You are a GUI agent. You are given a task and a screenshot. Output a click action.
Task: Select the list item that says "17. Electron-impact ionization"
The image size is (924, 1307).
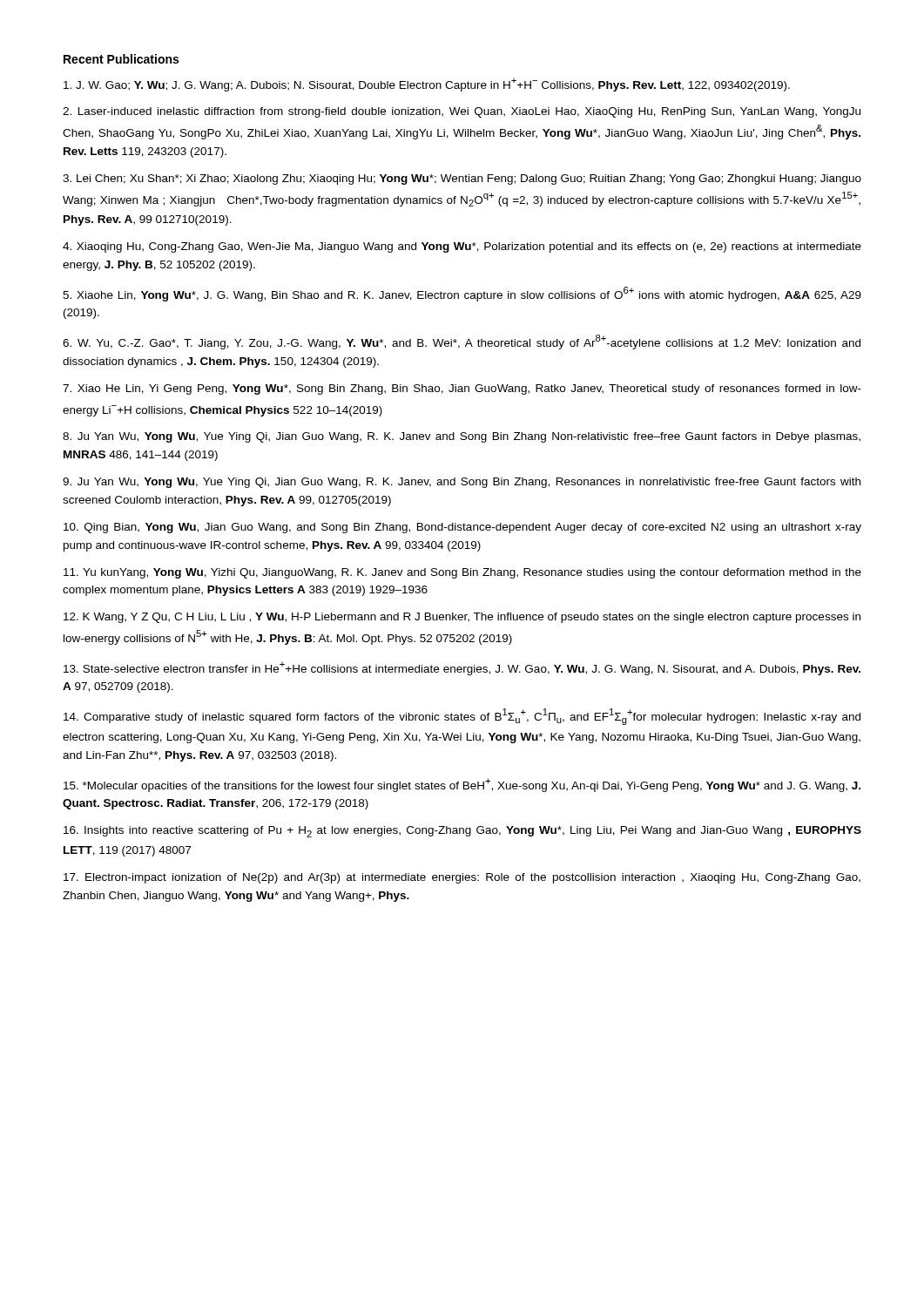tap(462, 886)
